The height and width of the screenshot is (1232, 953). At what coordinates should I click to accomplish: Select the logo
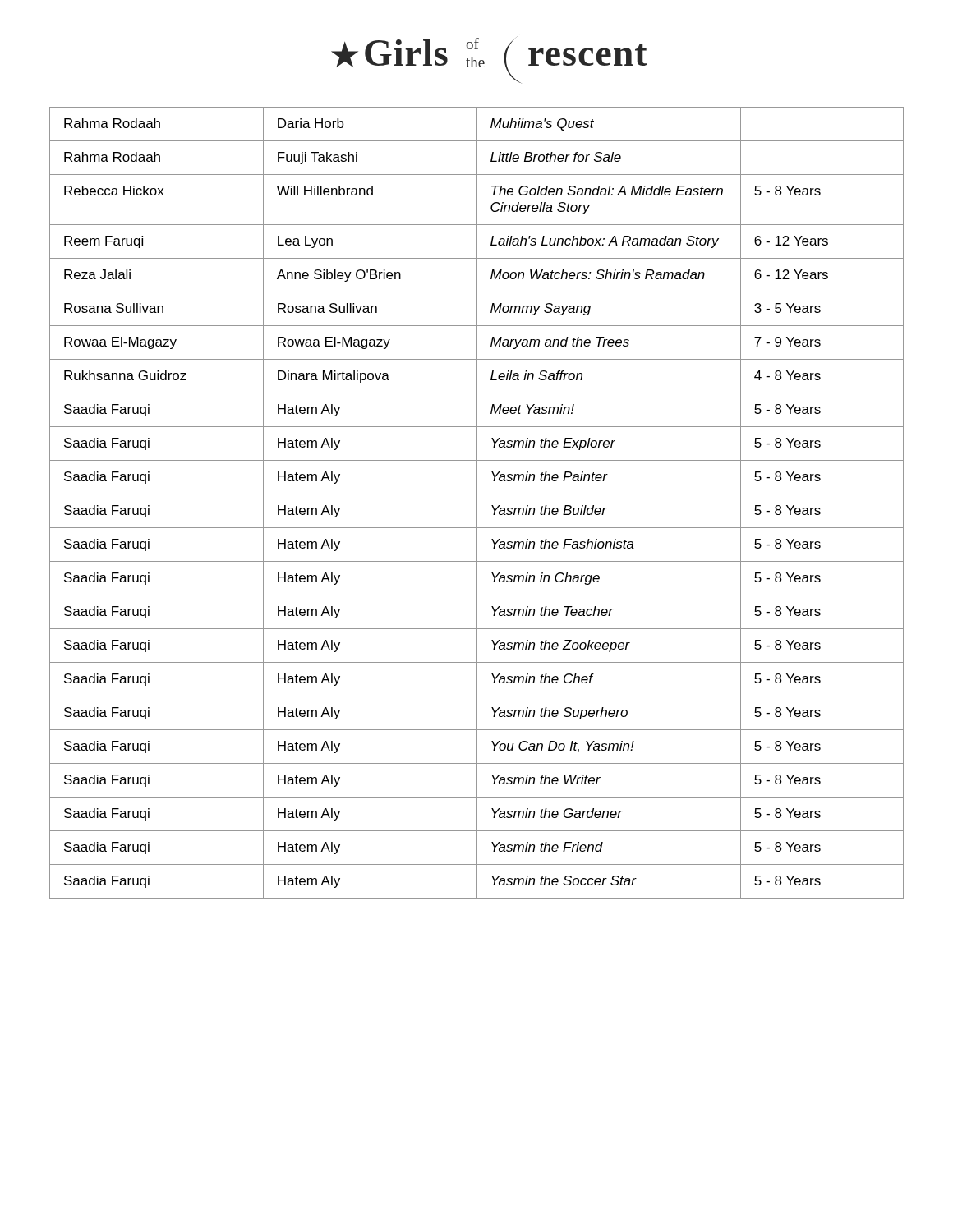[x=476, y=56]
